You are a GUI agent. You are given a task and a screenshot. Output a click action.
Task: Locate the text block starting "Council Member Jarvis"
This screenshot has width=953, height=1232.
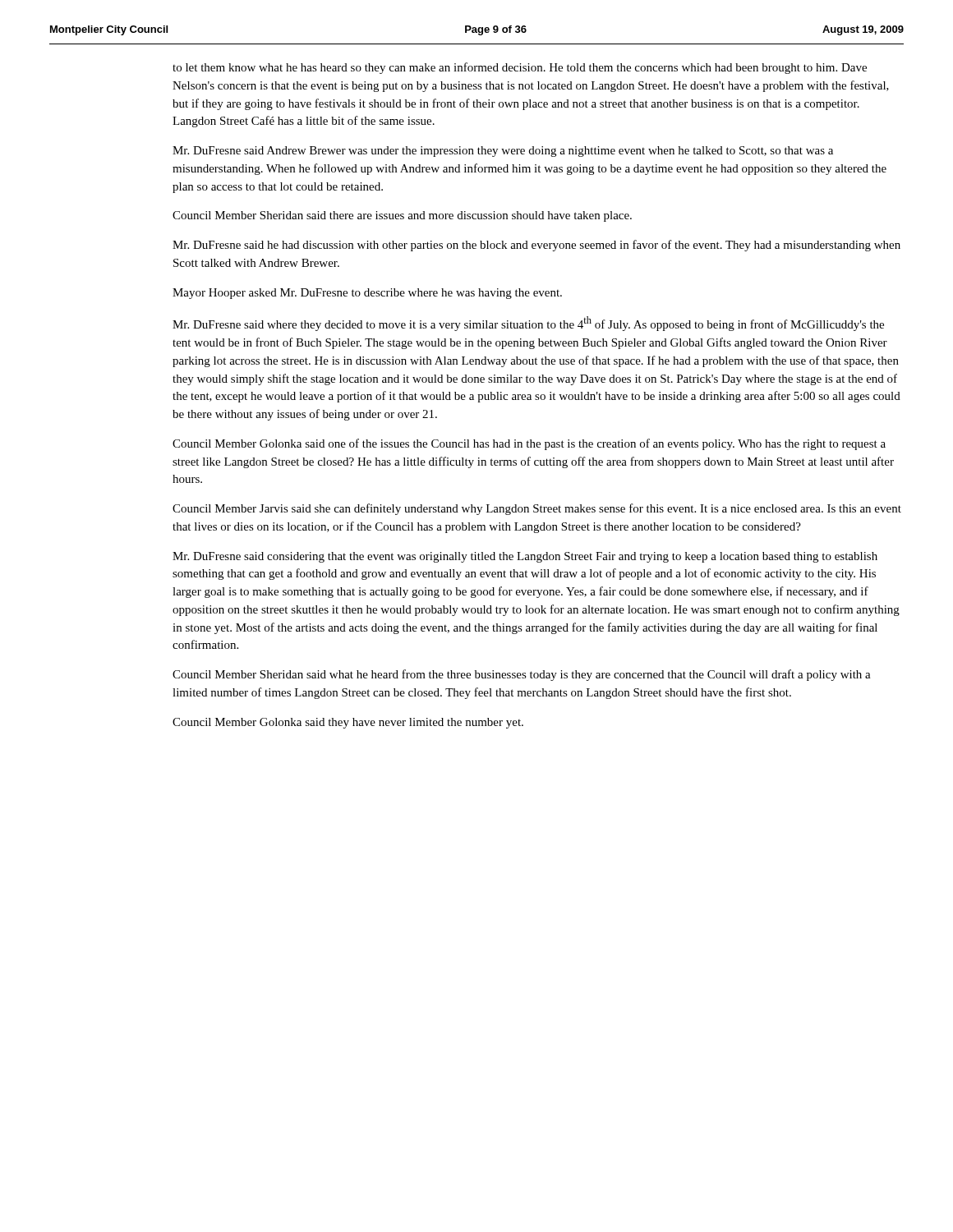(x=537, y=517)
